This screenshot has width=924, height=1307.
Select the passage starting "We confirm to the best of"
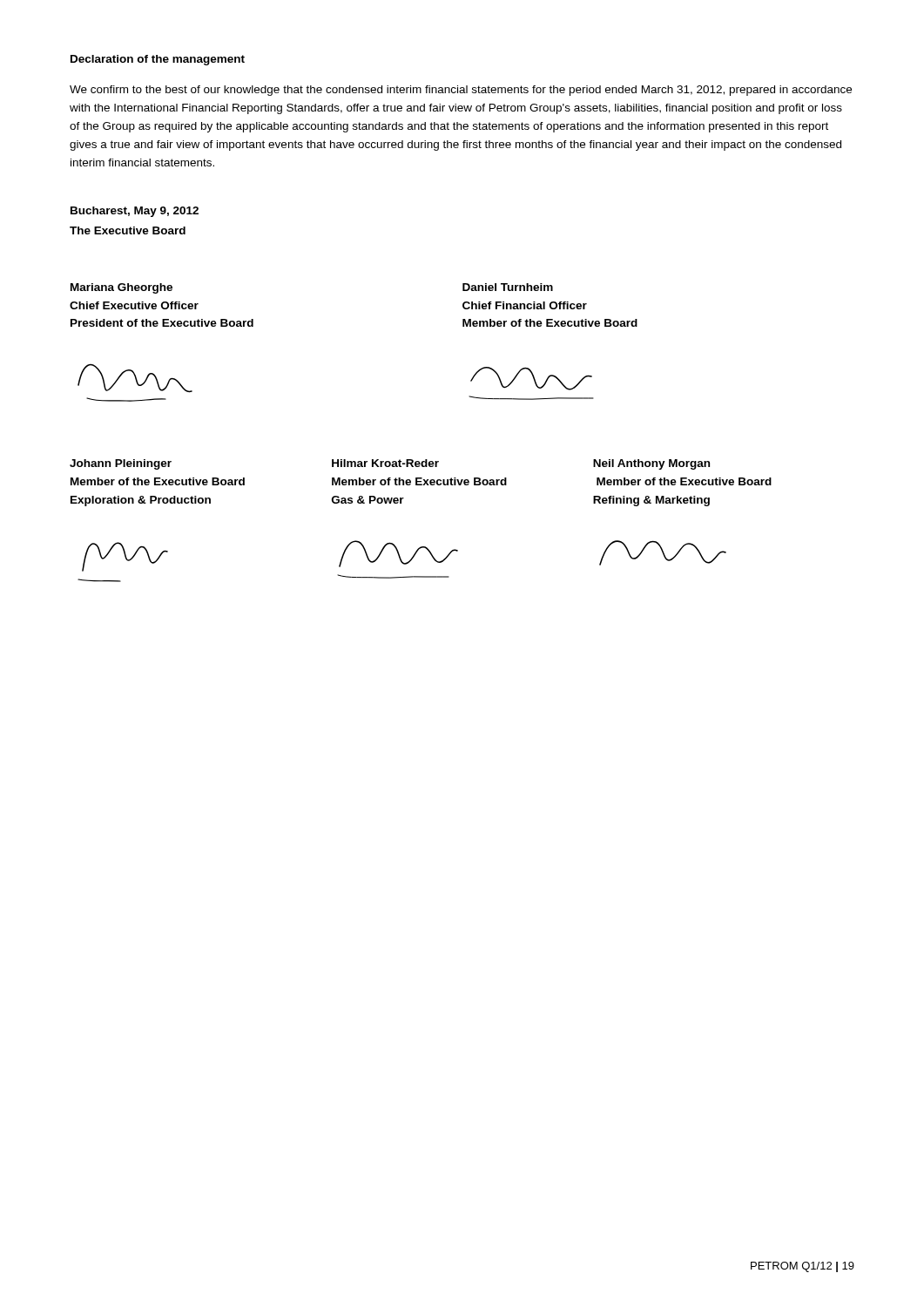461,126
